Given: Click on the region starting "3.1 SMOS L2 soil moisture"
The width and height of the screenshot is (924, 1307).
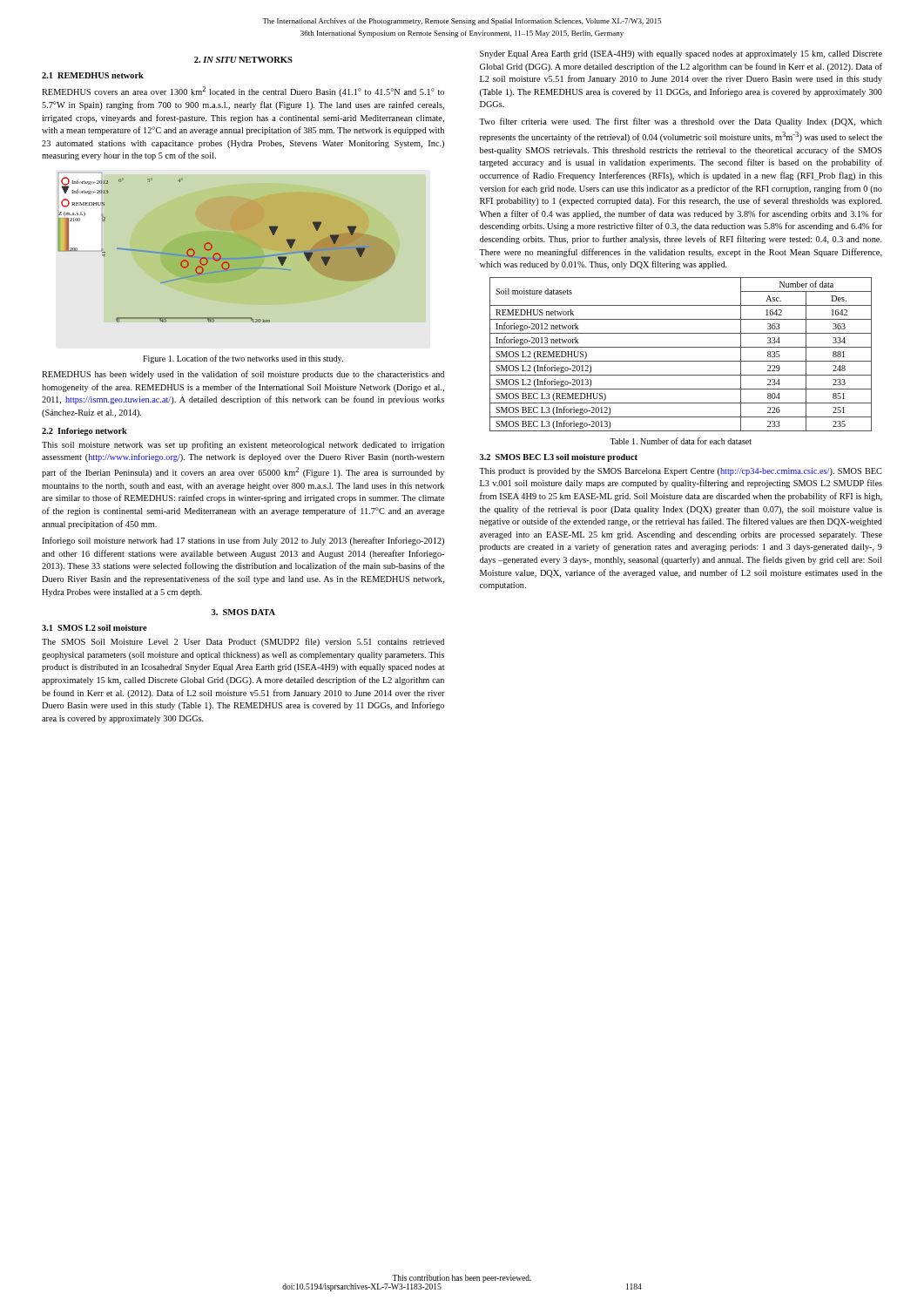Looking at the screenshot, I should [x=94, y=628].
